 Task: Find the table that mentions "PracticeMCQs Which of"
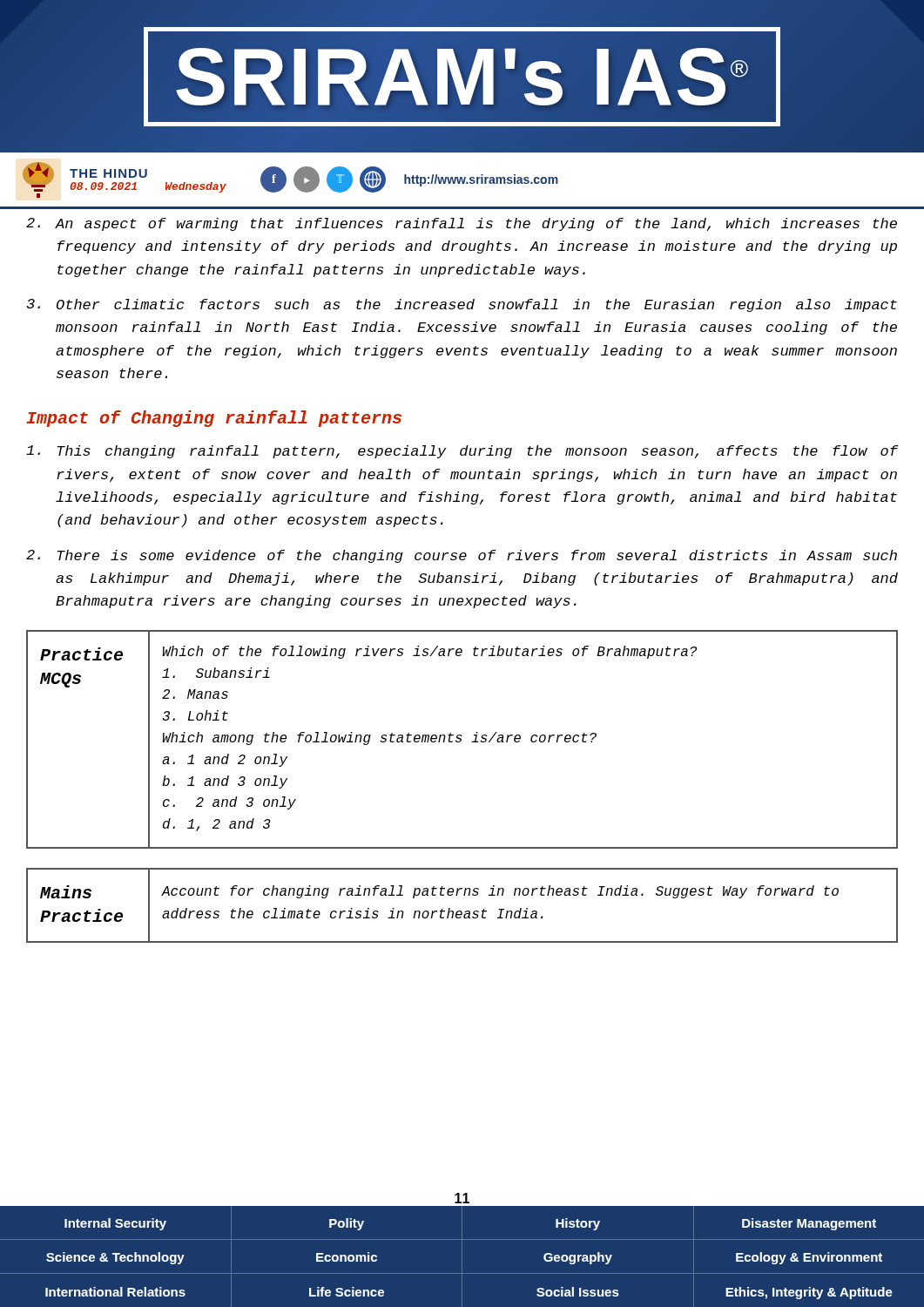click(x=462, y=739)
